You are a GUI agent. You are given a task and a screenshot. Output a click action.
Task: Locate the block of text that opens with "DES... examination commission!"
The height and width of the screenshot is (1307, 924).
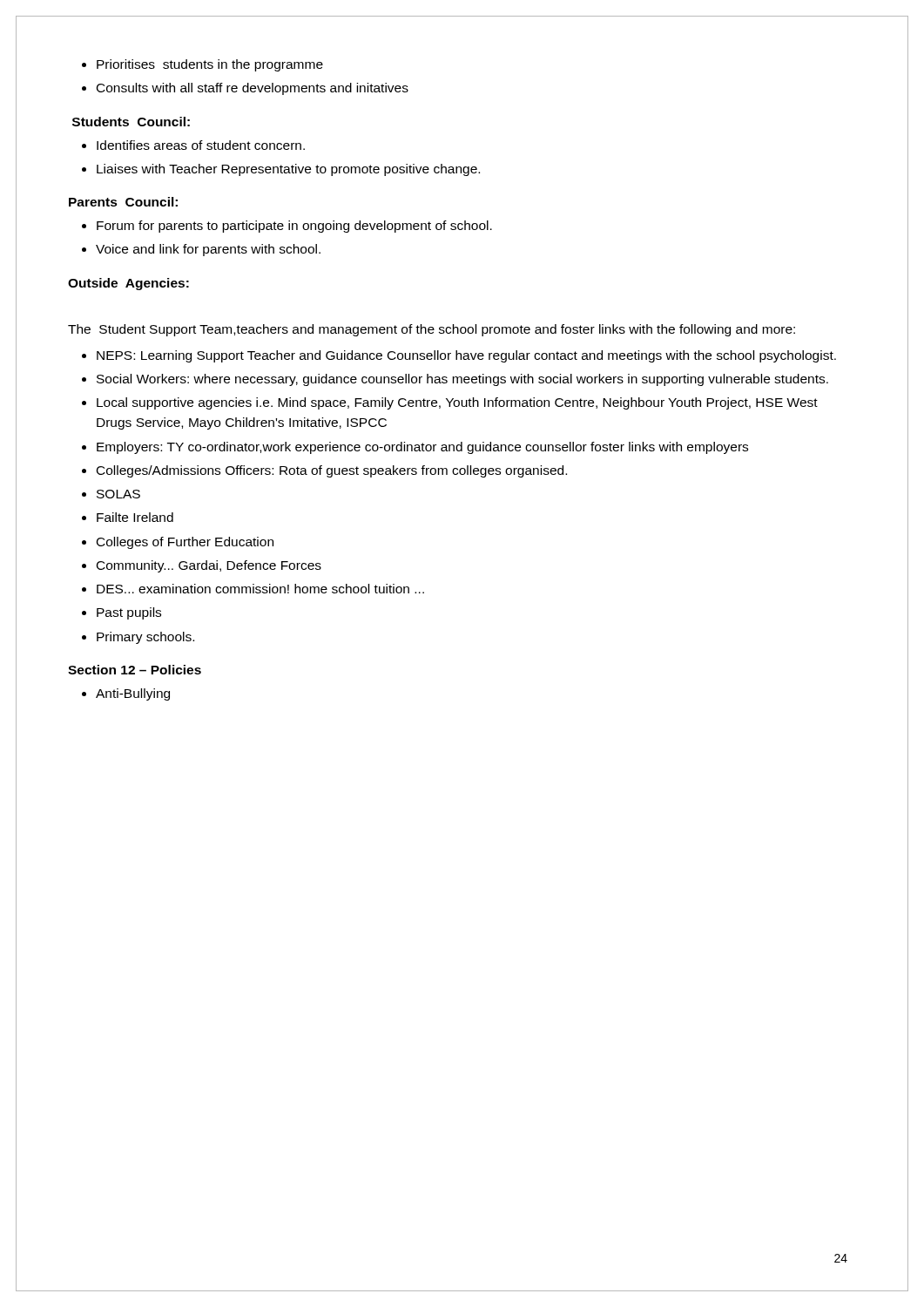(260, 589)
